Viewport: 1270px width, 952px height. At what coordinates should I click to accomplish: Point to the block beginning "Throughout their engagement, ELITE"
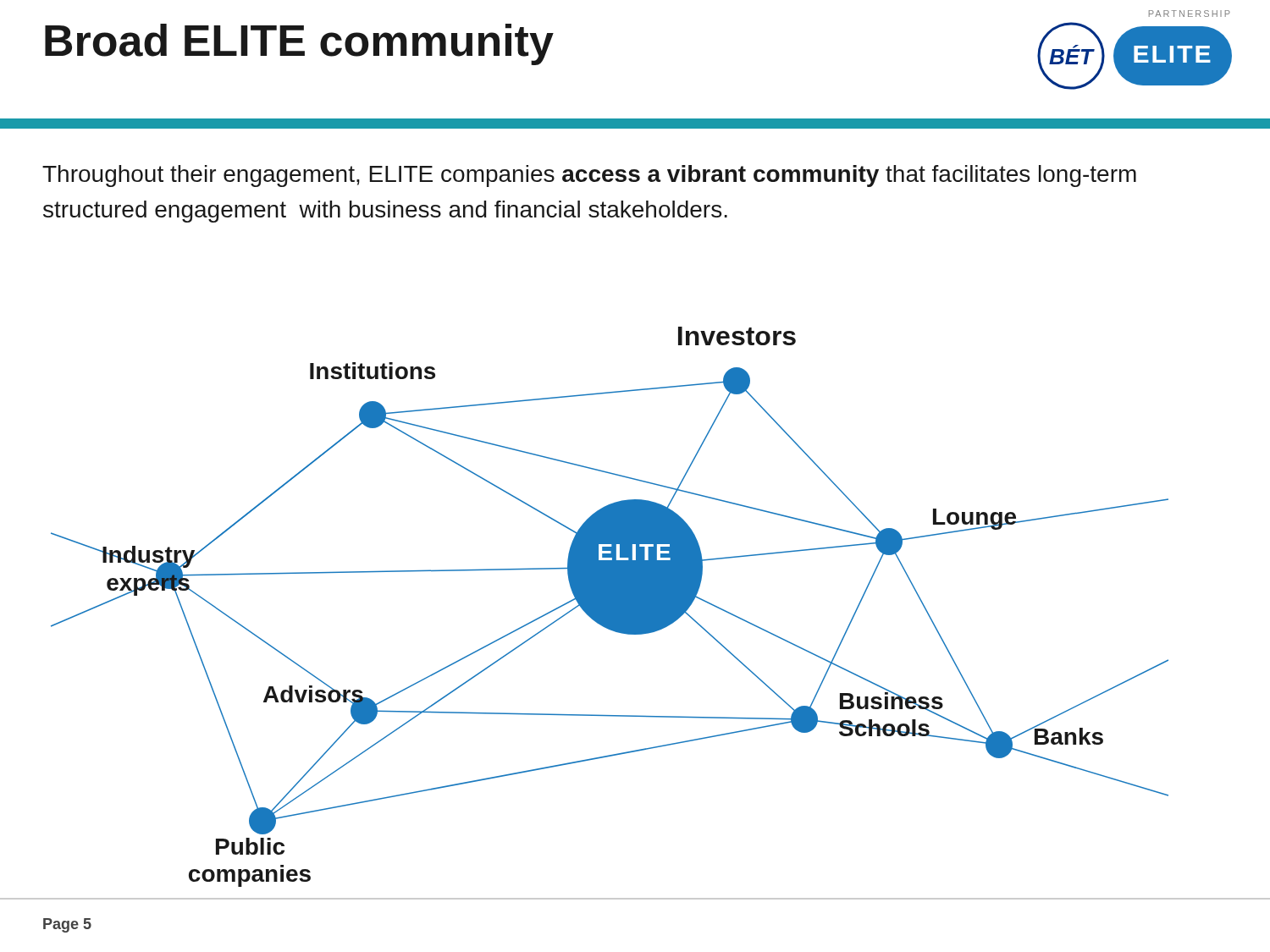pyautogui.click(x=590, y=192)
